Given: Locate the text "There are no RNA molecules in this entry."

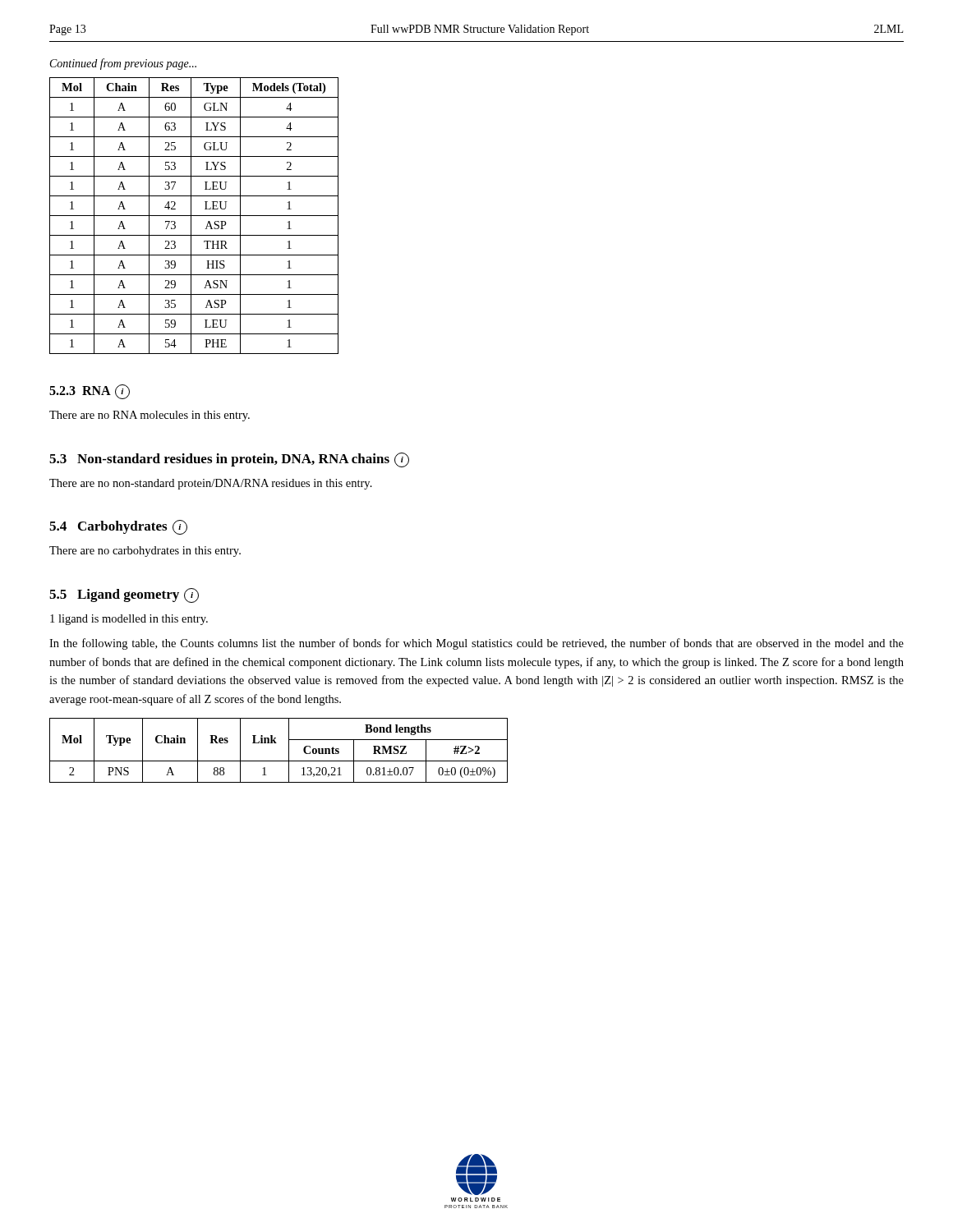Looking at the screenshot, I should pyautogui.click(x=150, y=415).
